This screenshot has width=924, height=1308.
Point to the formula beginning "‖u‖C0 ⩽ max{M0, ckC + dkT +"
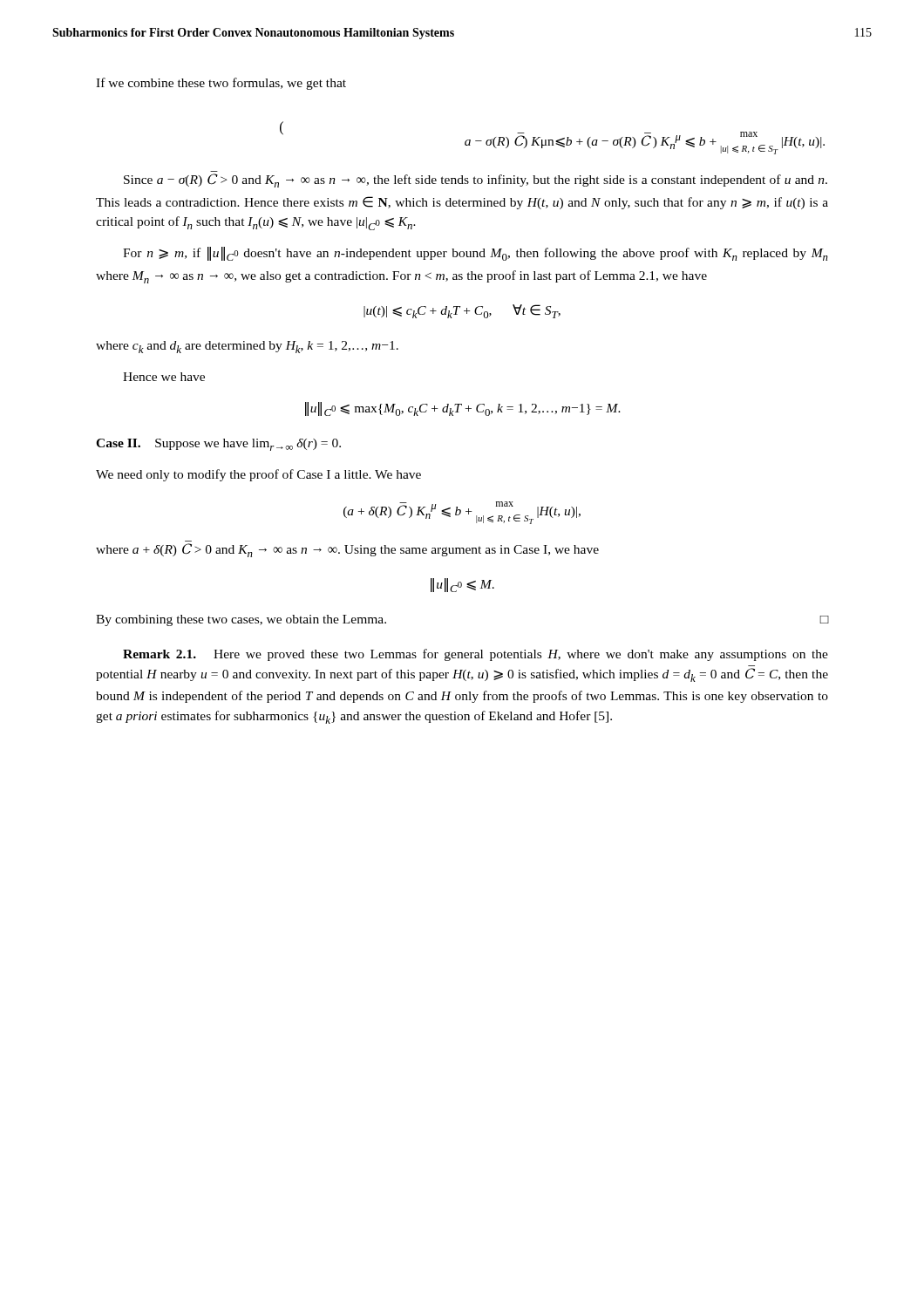(x=462, y=409)
